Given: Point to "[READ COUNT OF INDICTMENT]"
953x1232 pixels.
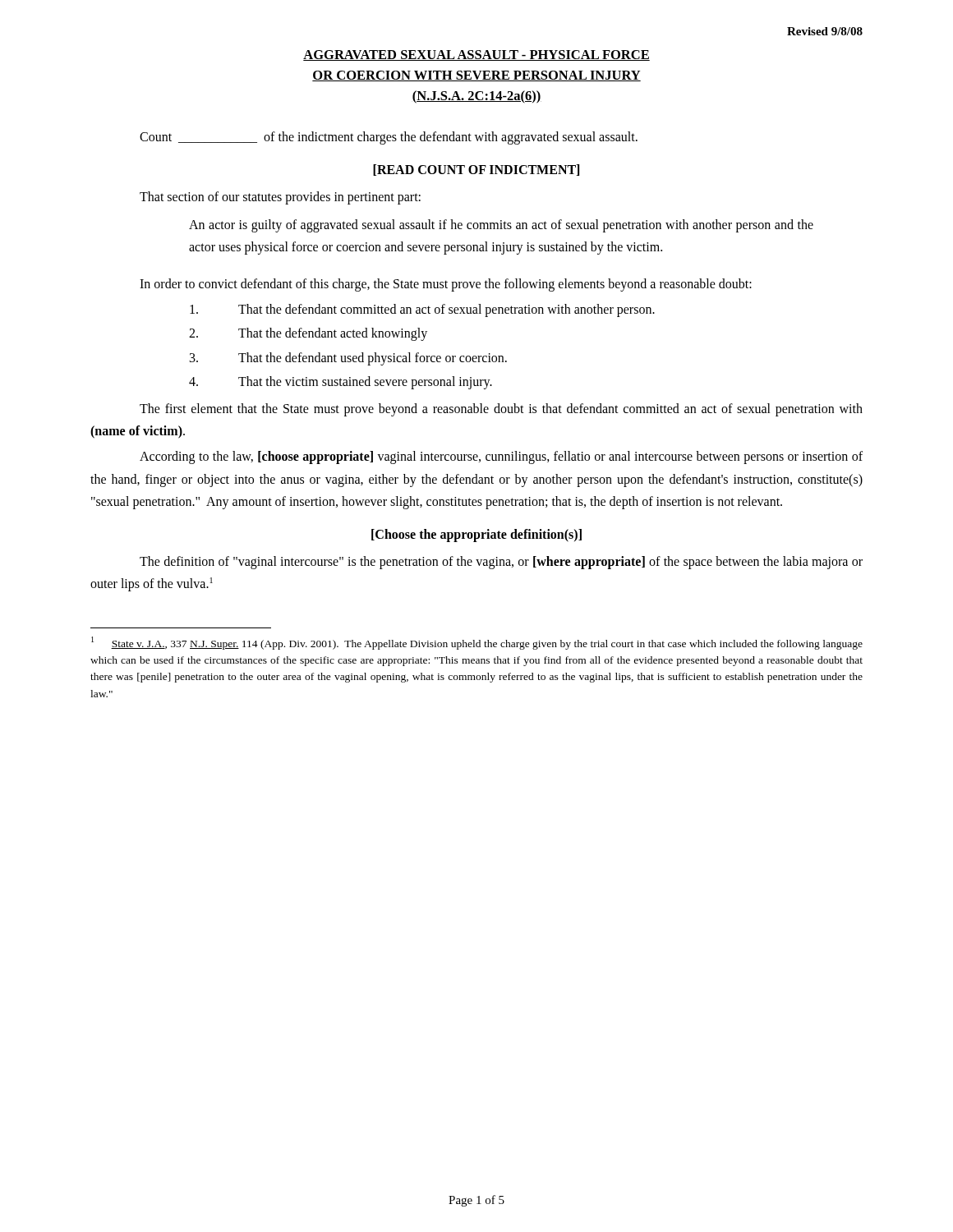Looking at the screenshot, I should coord(476,170).
